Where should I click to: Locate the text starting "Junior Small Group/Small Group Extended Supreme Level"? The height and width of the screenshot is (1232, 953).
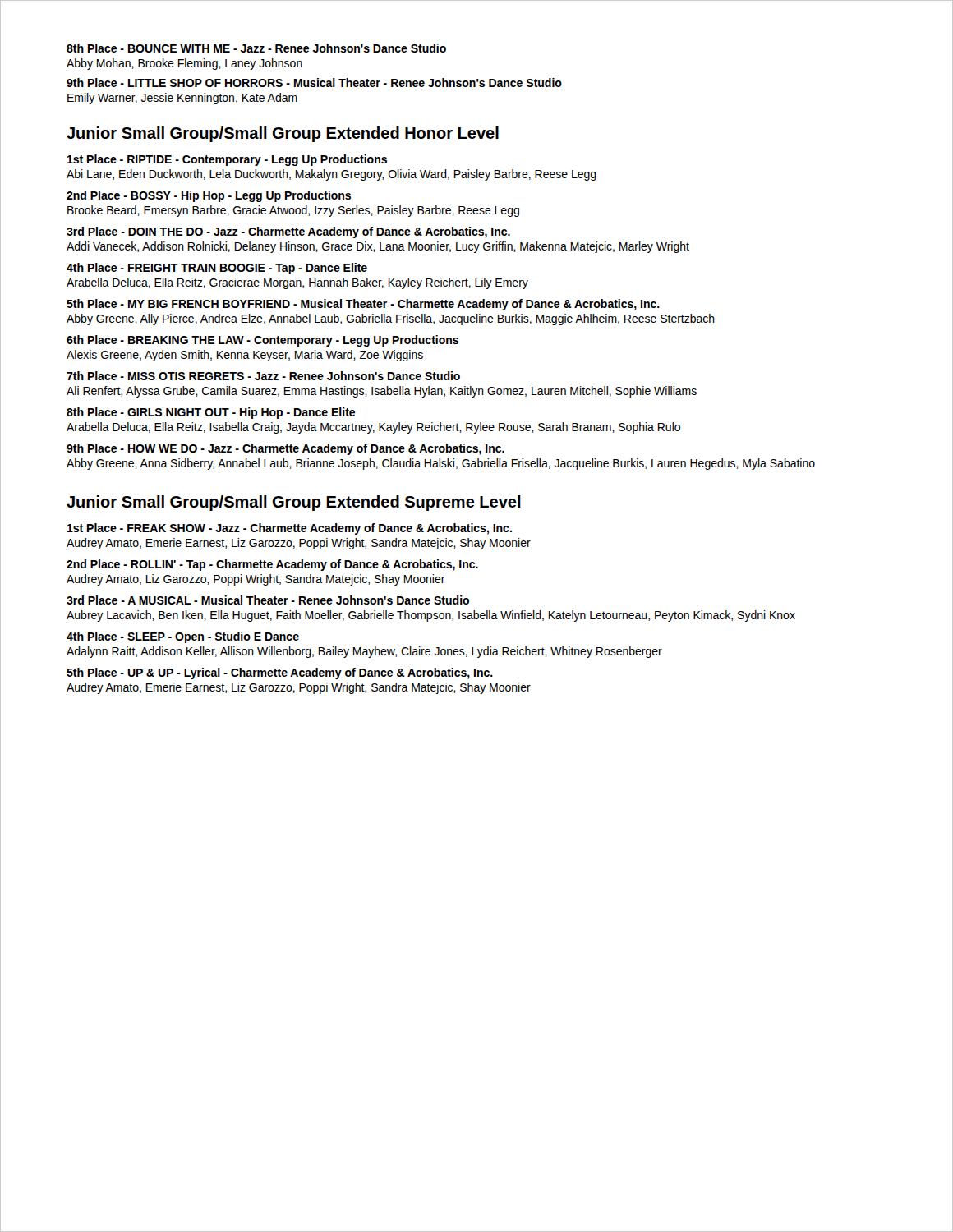click(x=294, y=502)
